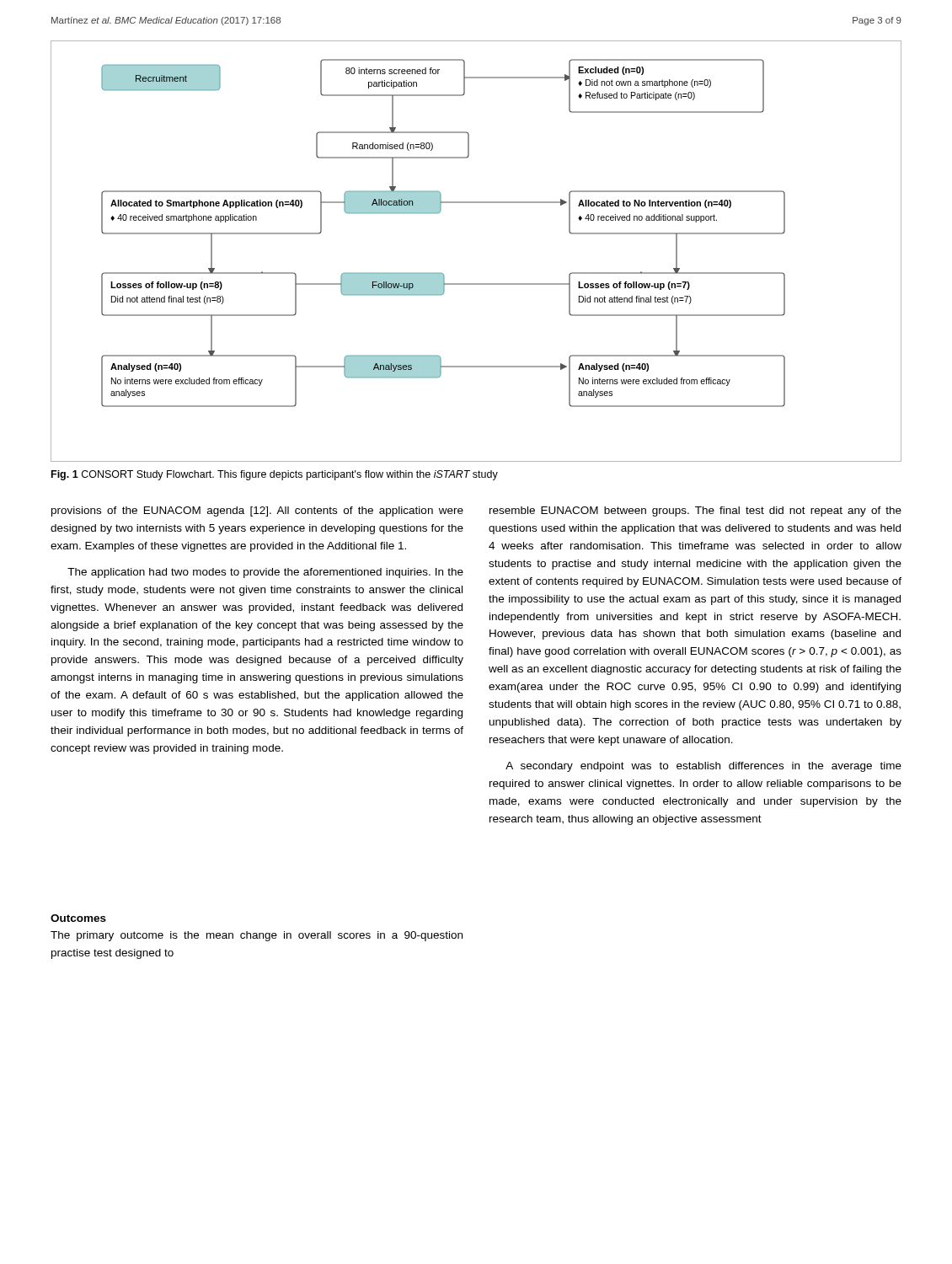Select the flowchart

(476, 251)
